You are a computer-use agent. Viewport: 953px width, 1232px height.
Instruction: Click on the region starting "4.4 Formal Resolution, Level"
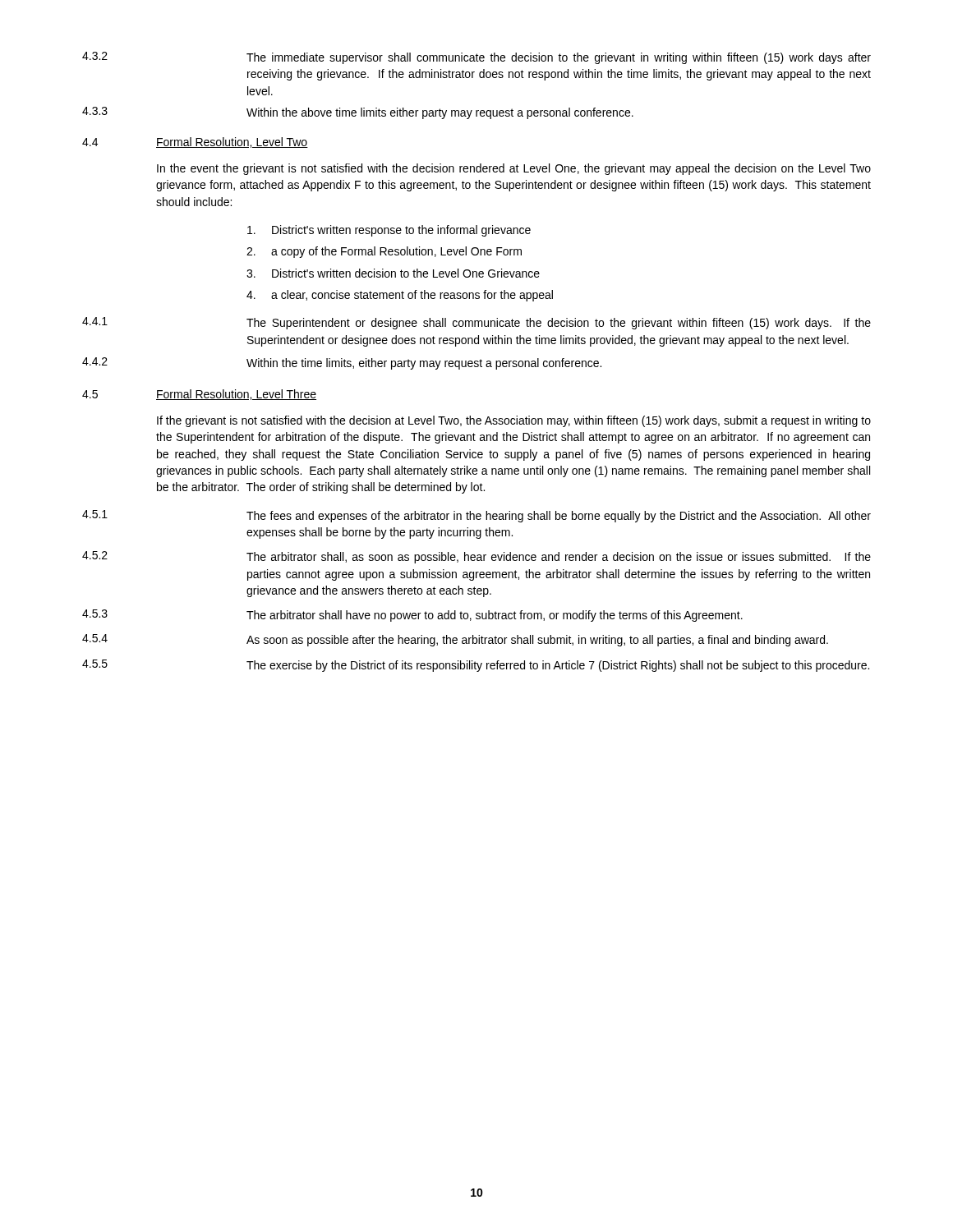click(195, 142)
